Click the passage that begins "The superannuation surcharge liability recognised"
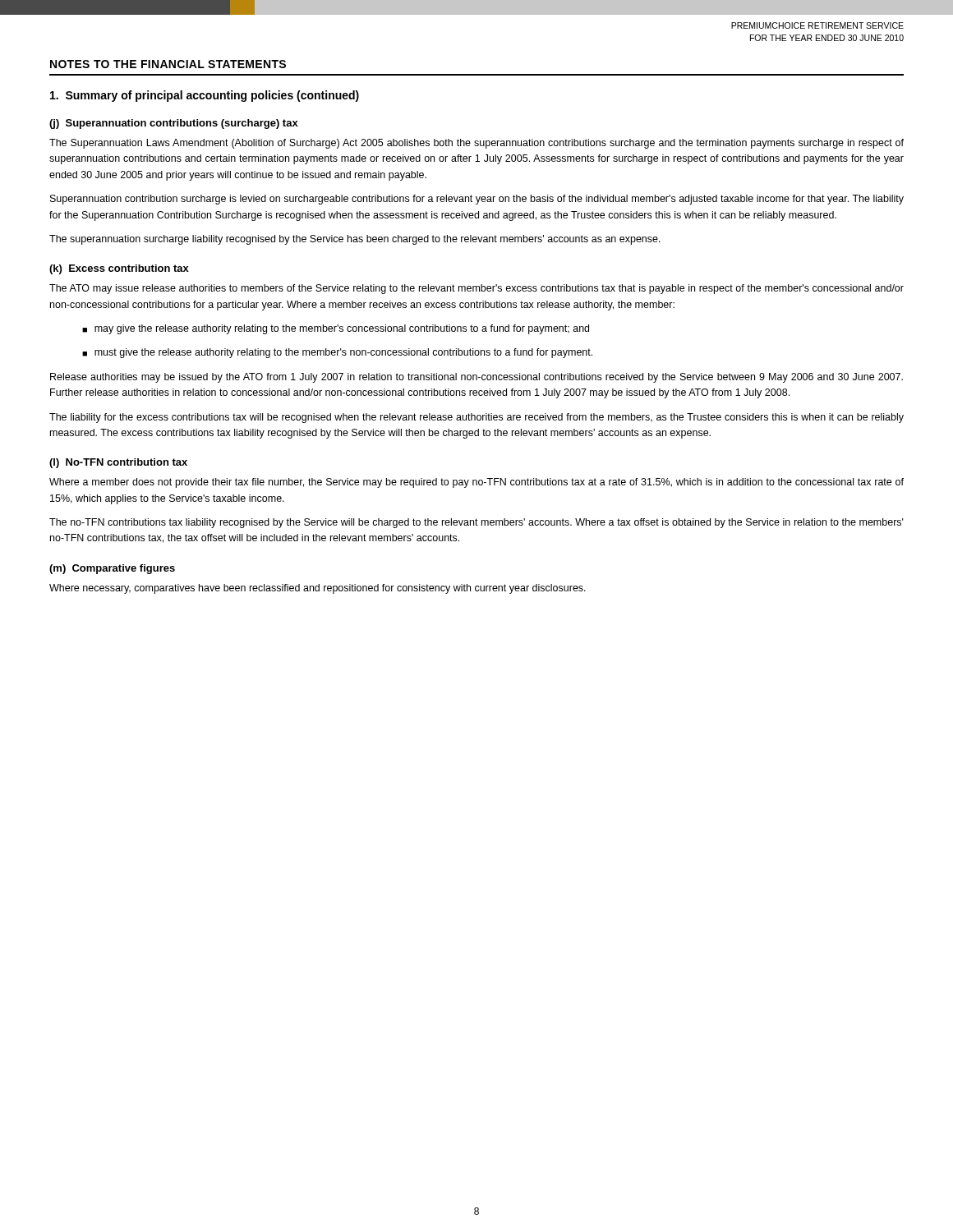953x1232 pixels. (x=355, y=239)
